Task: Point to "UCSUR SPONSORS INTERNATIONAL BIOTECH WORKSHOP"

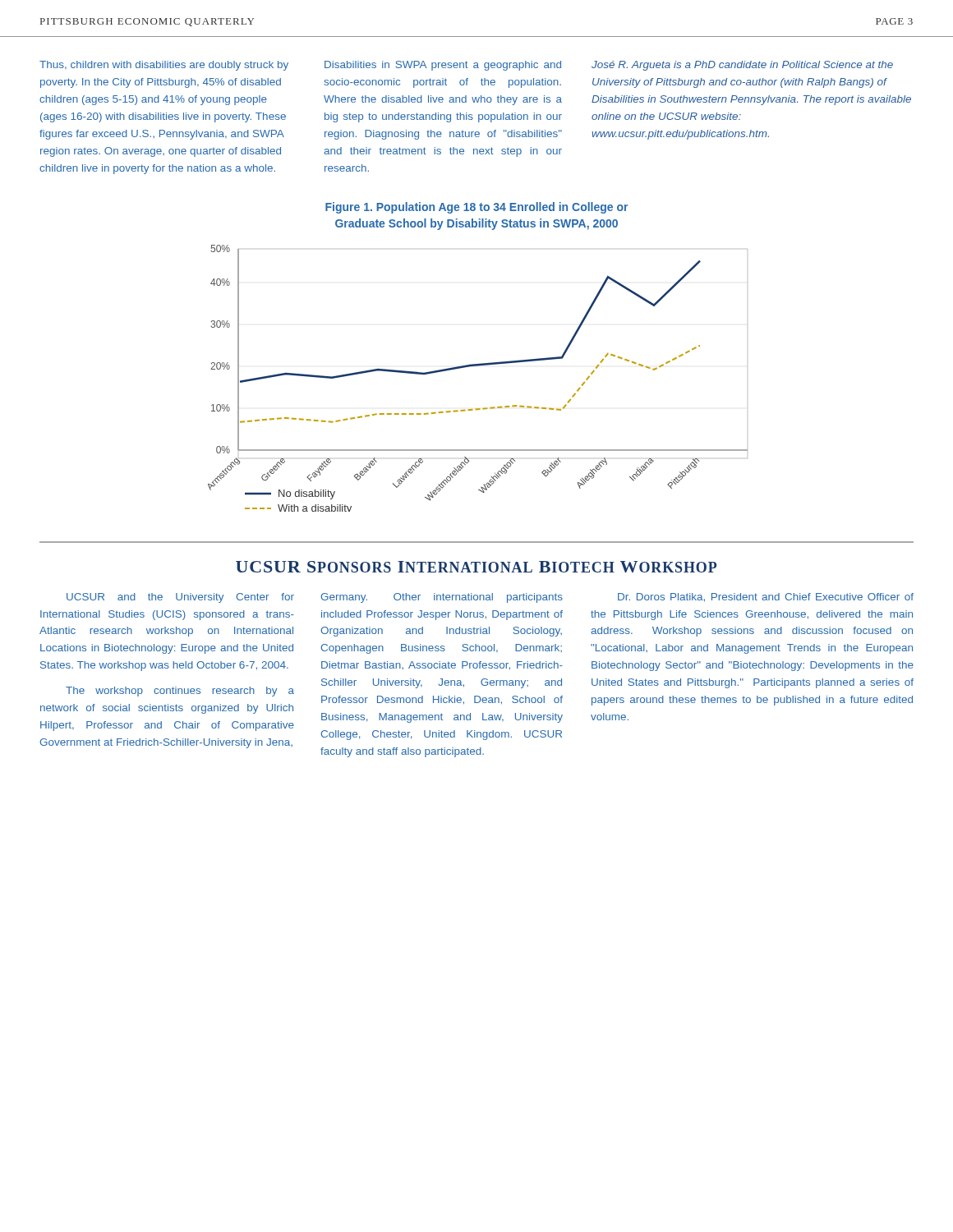Action: point(476,566)
